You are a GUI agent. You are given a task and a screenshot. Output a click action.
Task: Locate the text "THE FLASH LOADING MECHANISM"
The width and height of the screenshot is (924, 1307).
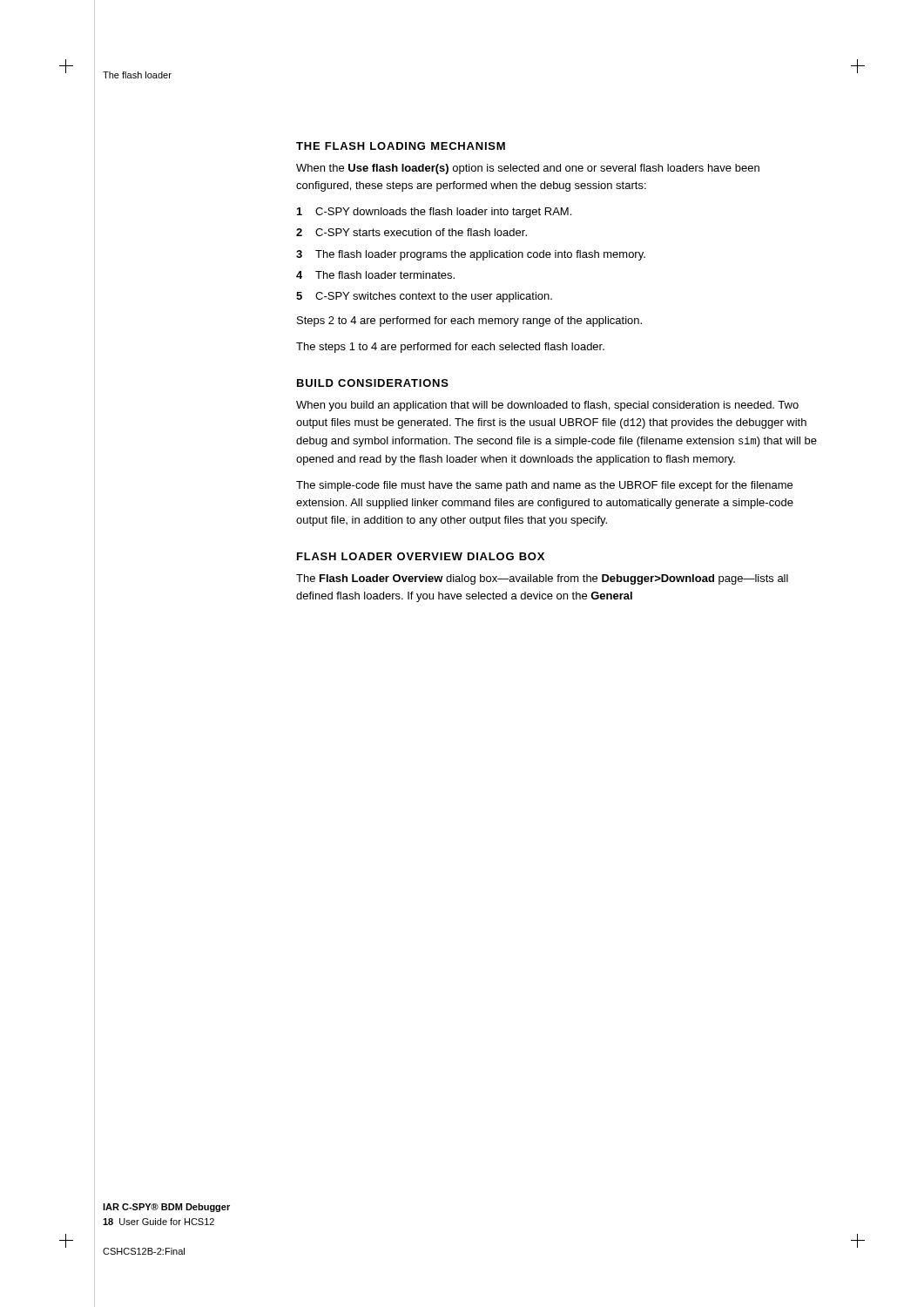tap(401, 146)
